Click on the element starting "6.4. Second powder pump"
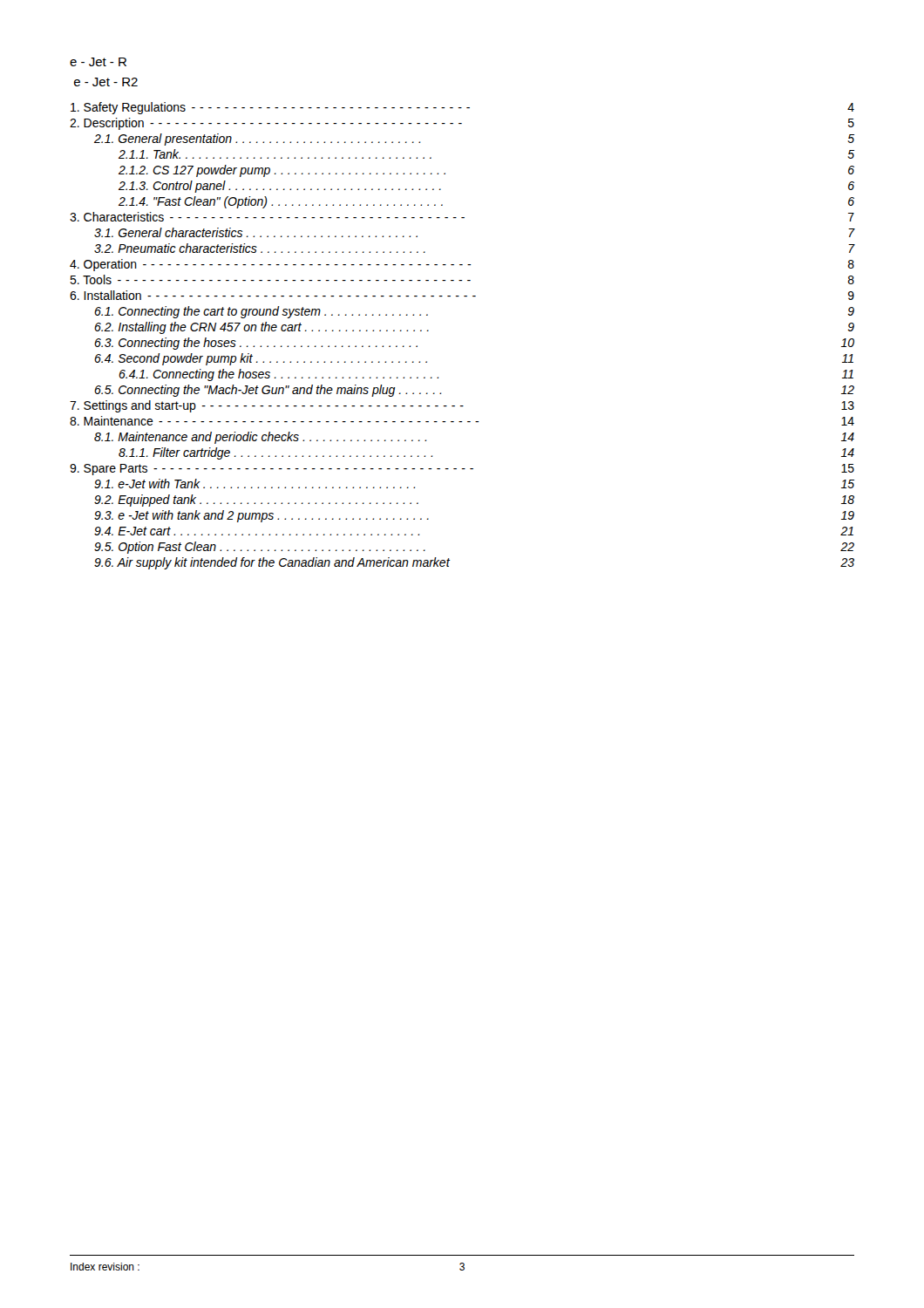Viewport: 924px width, 1308px height. point(171,359)
